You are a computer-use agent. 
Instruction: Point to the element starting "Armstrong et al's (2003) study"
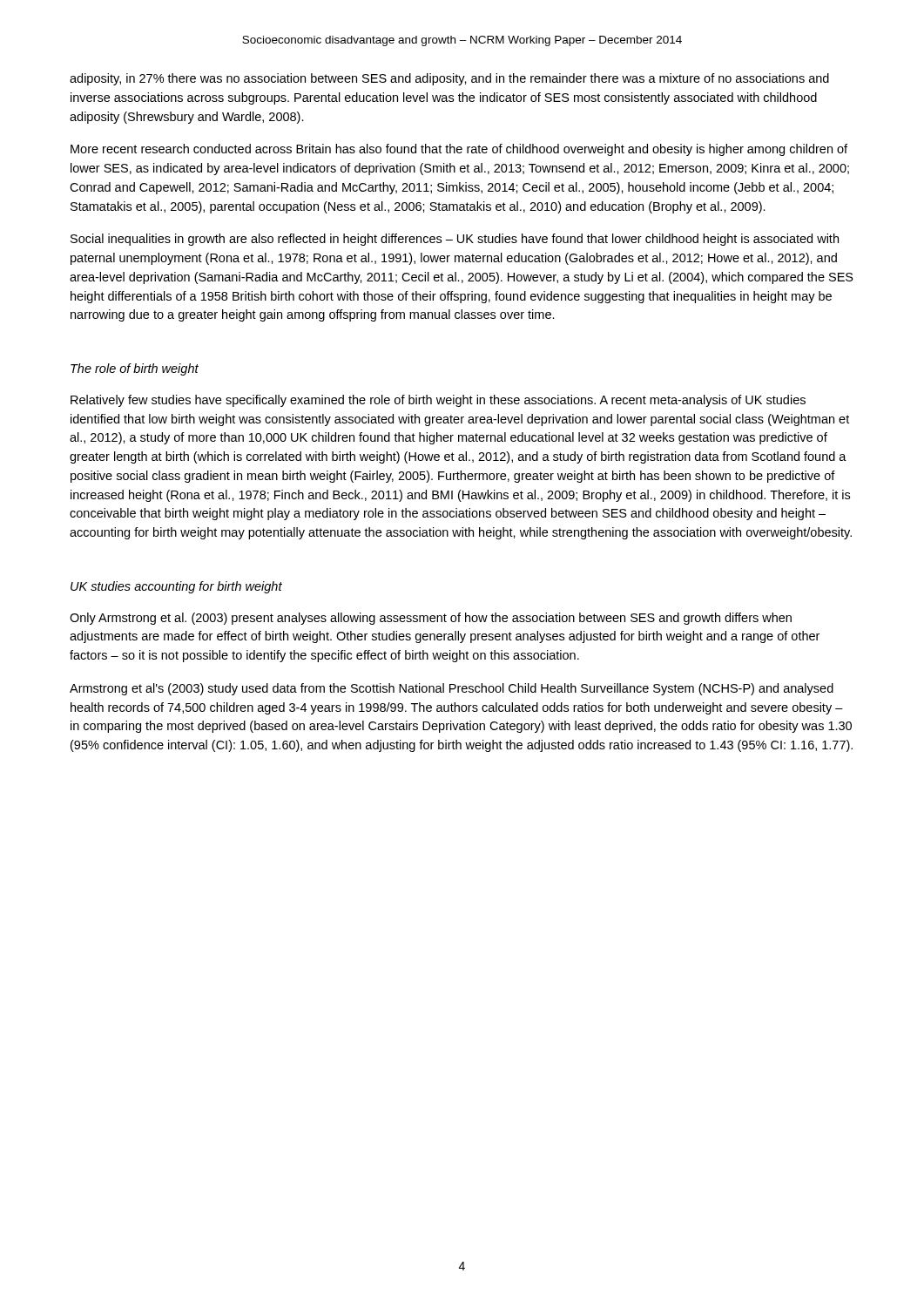point(462,717)
